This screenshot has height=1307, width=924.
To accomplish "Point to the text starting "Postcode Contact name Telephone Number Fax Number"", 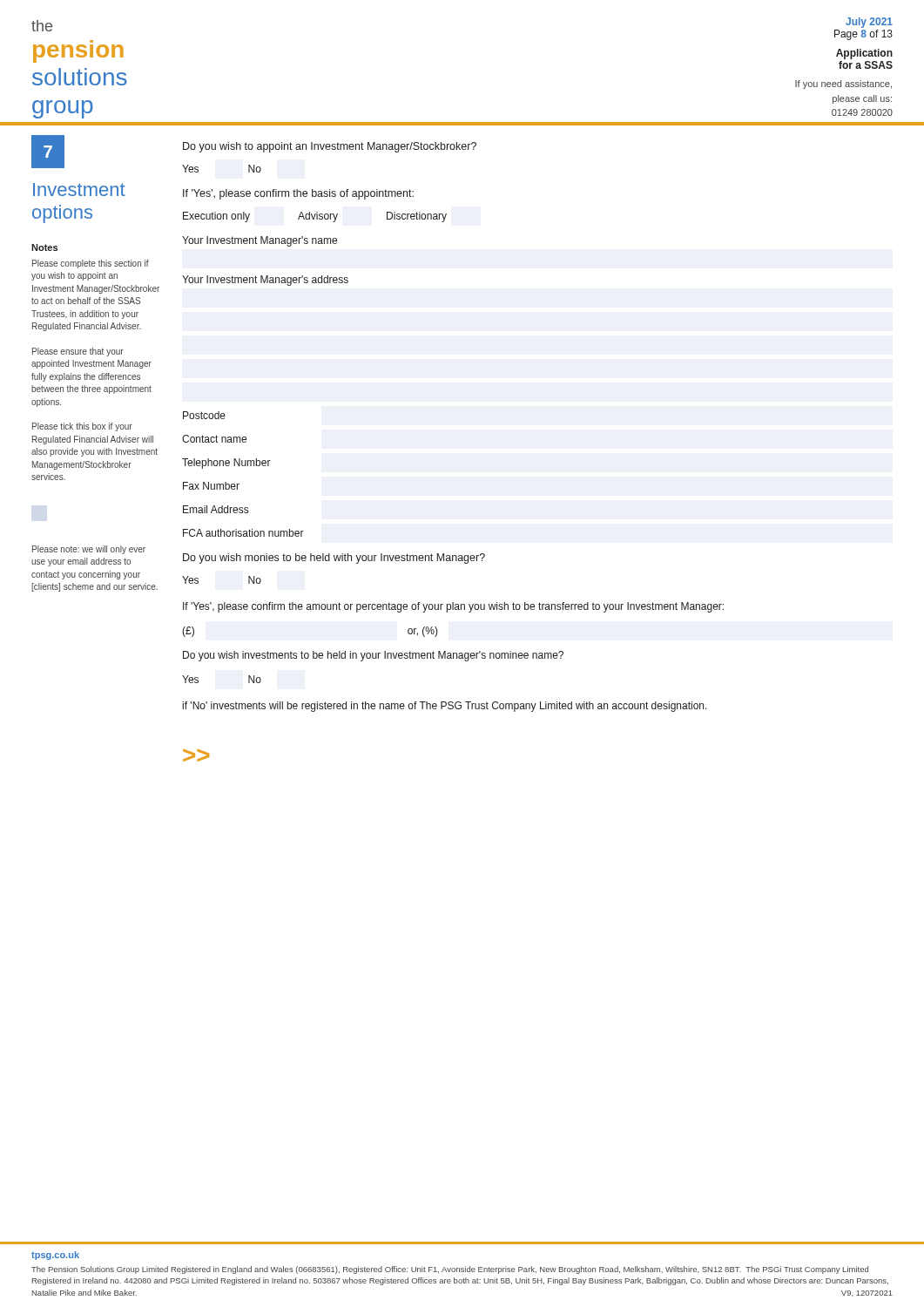I will pos(204,415).
